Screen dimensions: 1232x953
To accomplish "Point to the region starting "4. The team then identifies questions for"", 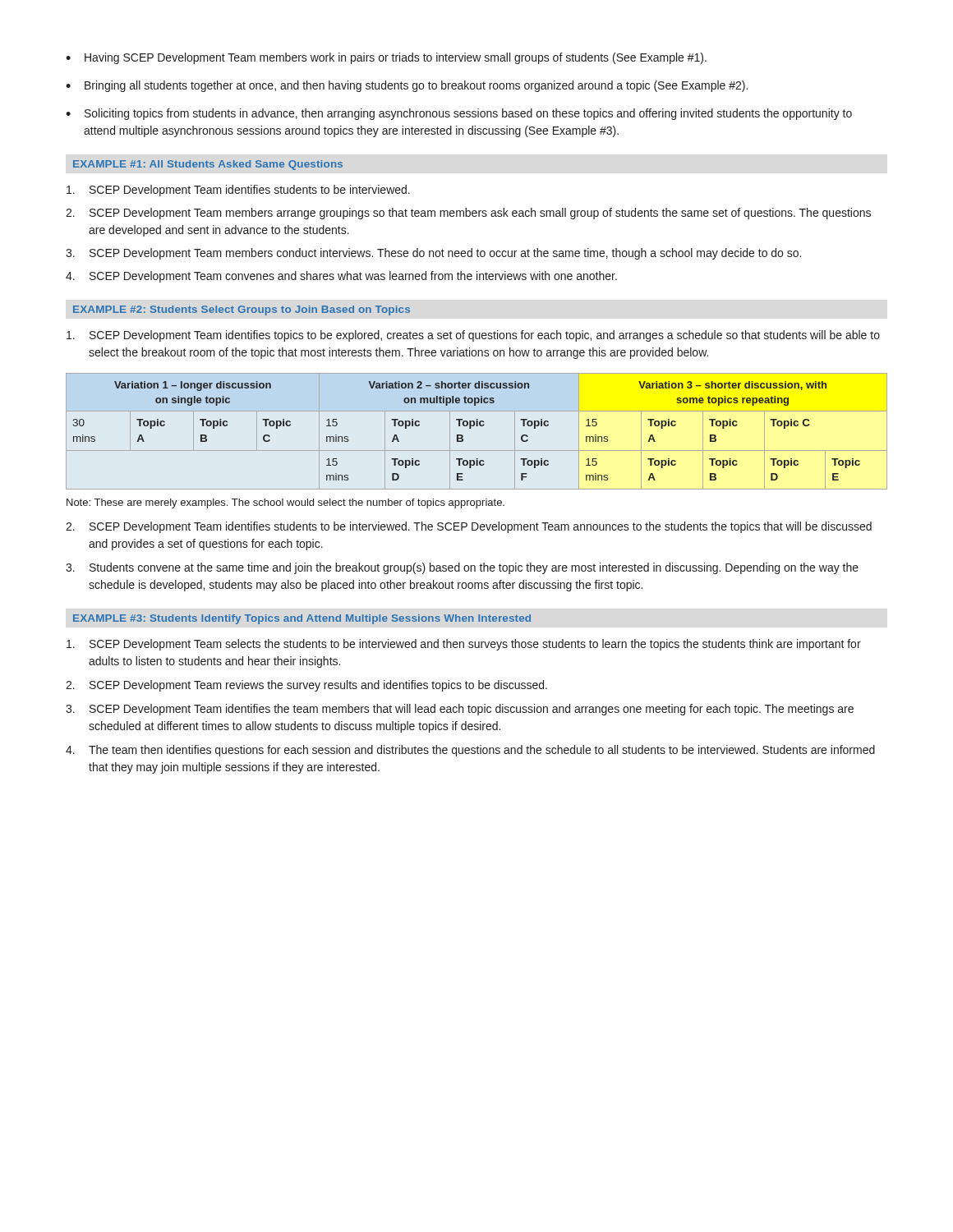I will [x=476, y=759].
